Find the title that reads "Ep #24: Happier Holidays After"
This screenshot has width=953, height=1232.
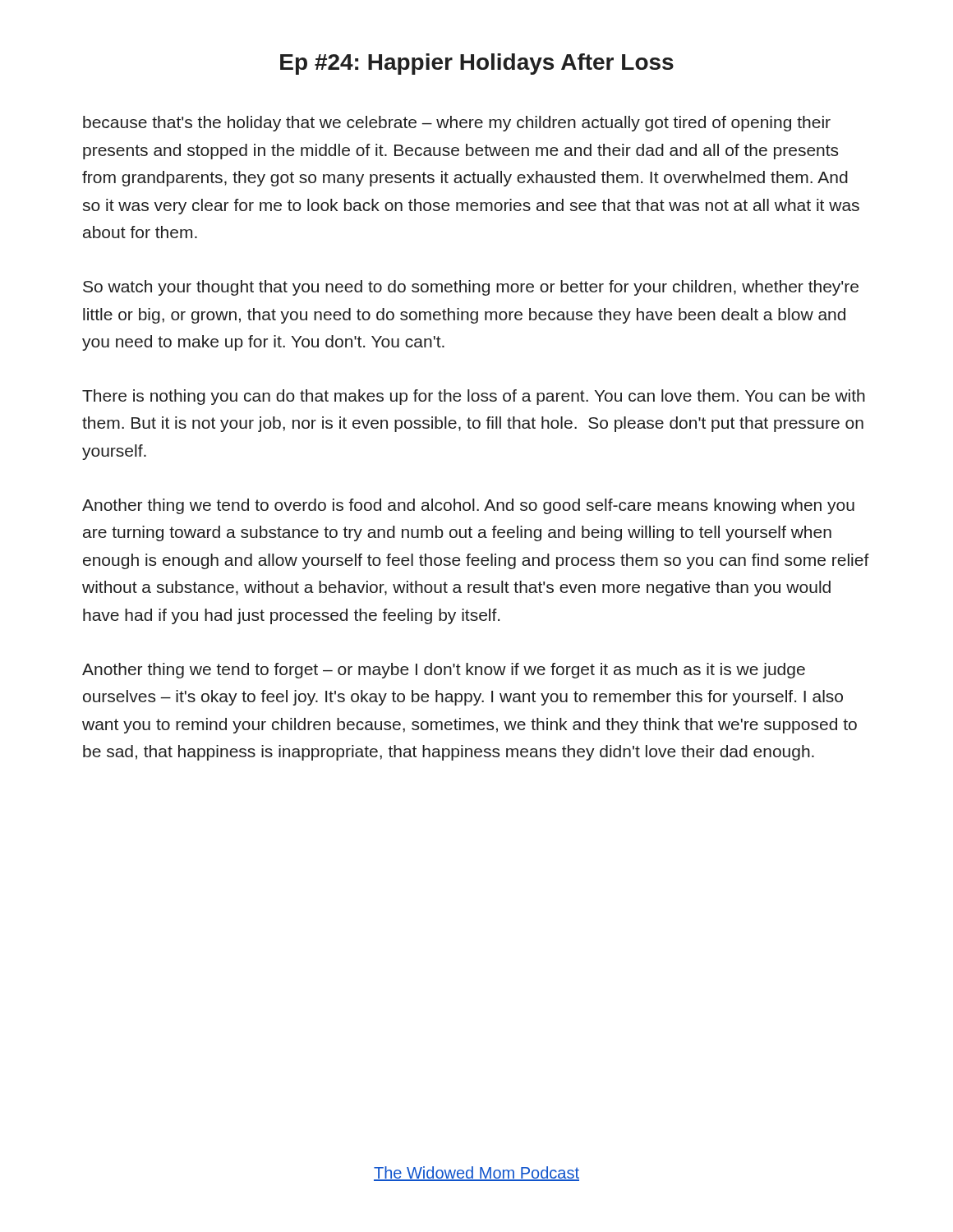tap(476, 62)
